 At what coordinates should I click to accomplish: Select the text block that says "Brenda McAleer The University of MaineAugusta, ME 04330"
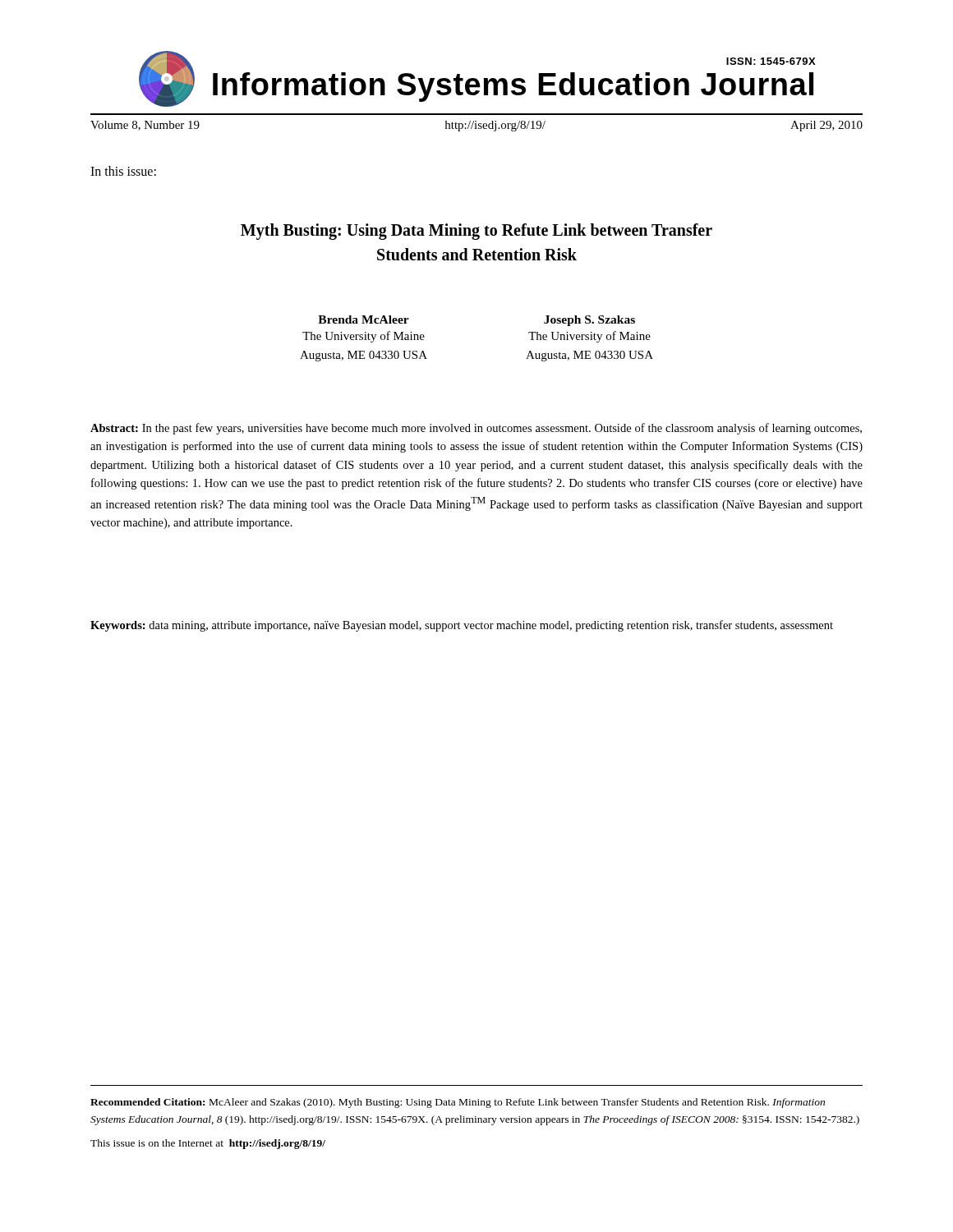[x=367, y=321]
